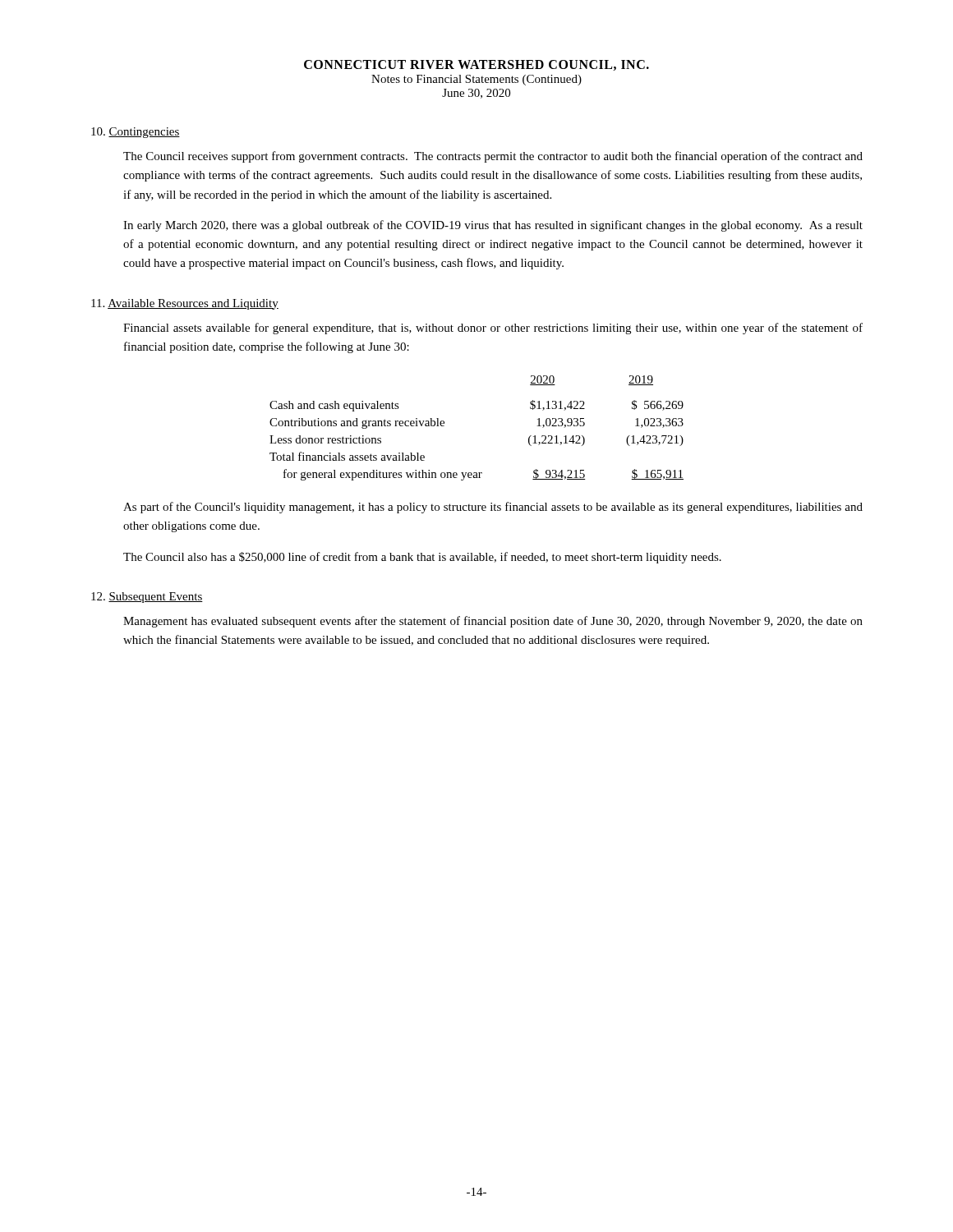Locate the block of text that opens with "As part of"
The image size is (953, 1232).
coord(493,516)
